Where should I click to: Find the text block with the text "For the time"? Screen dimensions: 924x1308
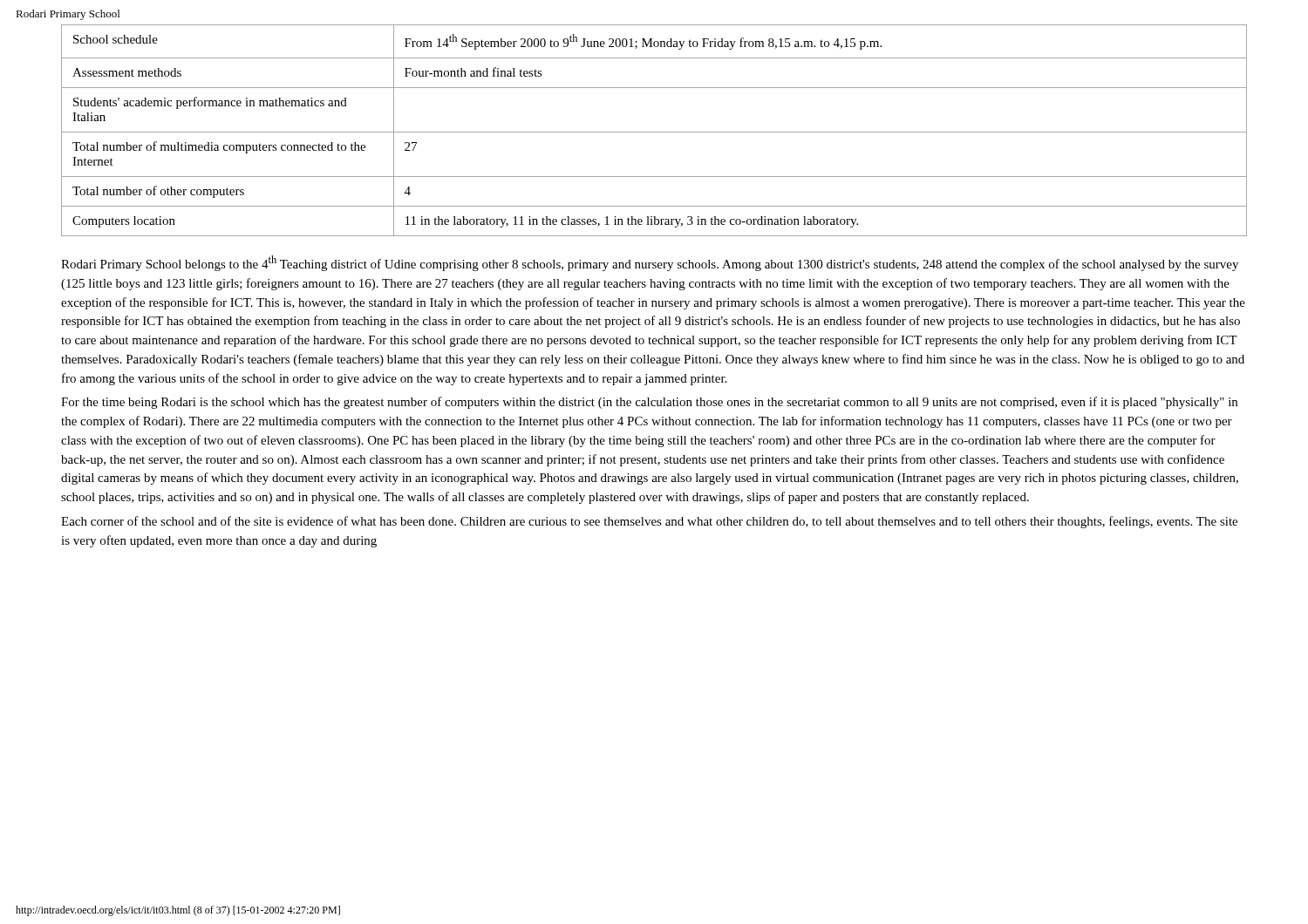coord(650,449)
